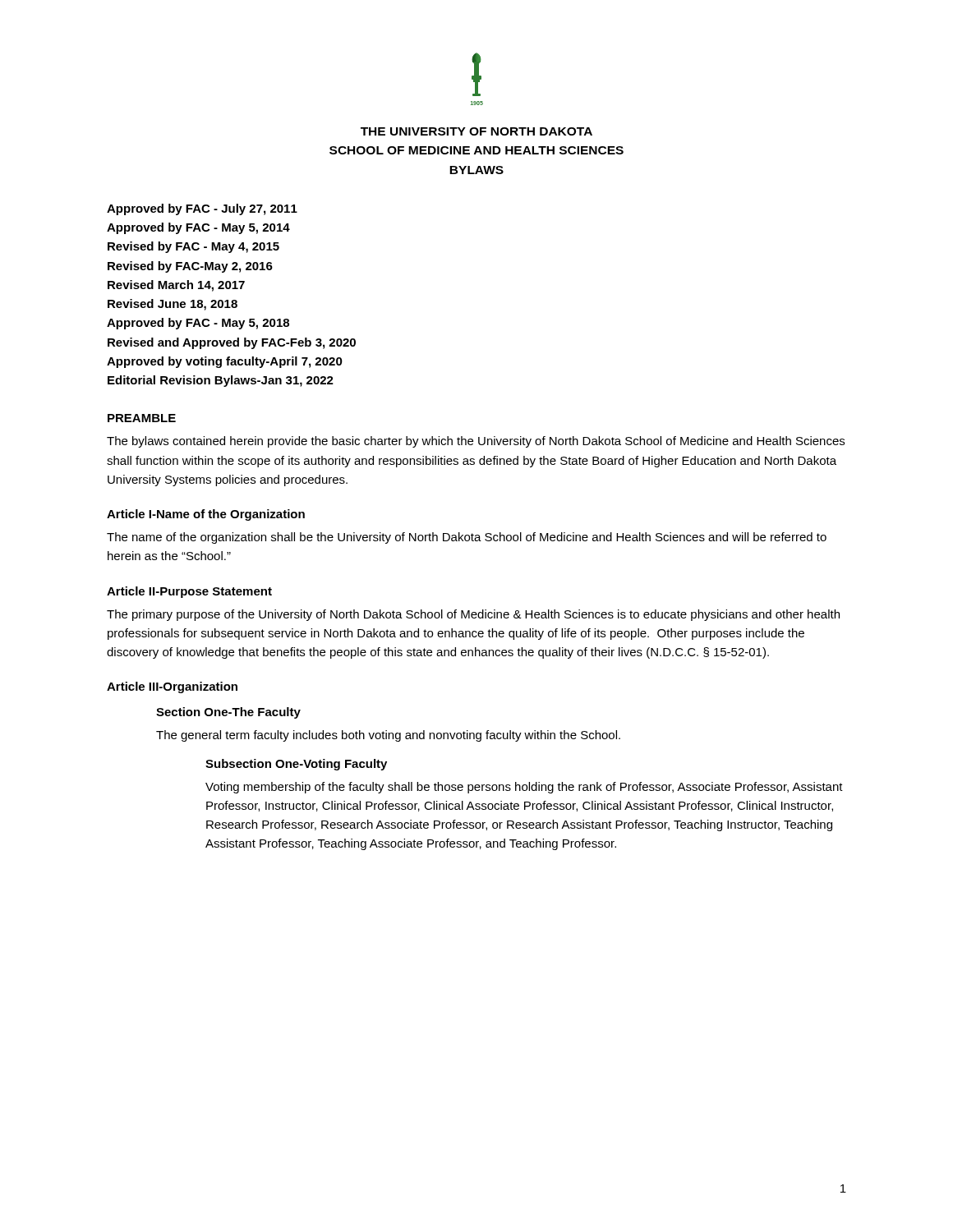Find the text block starting "Article II-Purpose Statement"
This screenshot has width=953, height=1232.
pos(189,591)
